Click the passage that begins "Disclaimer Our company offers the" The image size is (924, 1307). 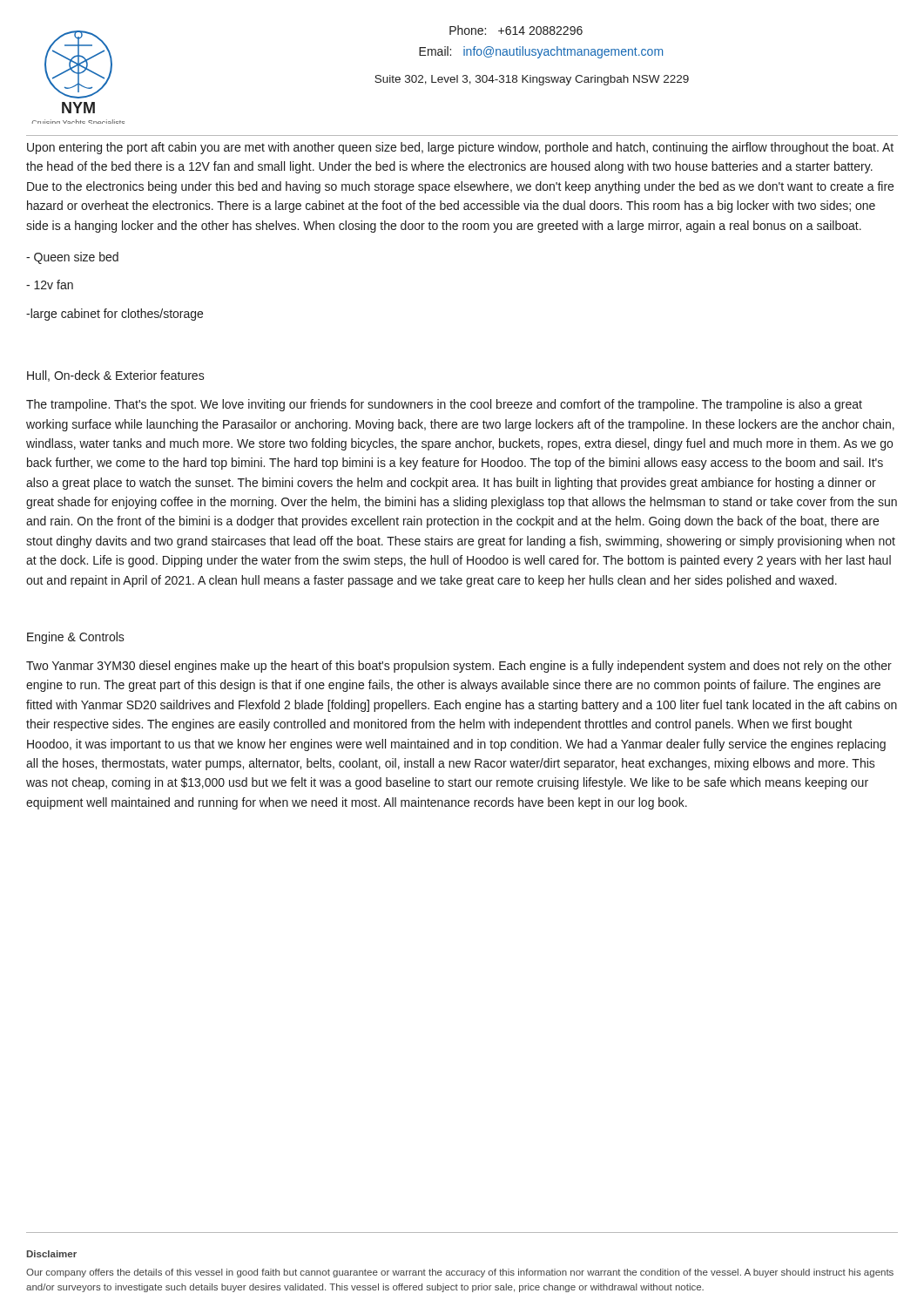(x=462, y=1271)
